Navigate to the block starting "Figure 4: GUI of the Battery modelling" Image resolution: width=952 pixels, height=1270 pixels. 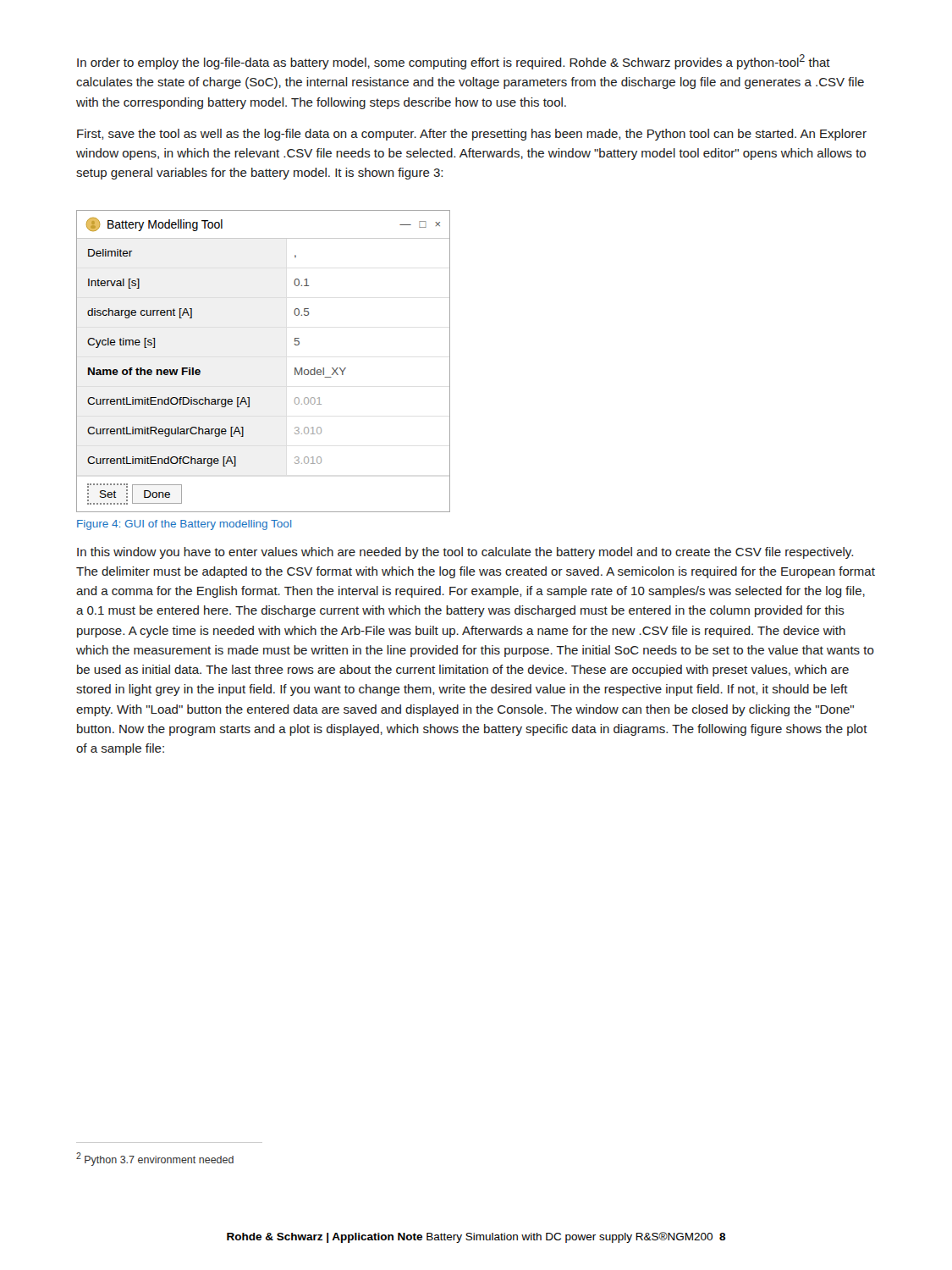tap(184, 523)
